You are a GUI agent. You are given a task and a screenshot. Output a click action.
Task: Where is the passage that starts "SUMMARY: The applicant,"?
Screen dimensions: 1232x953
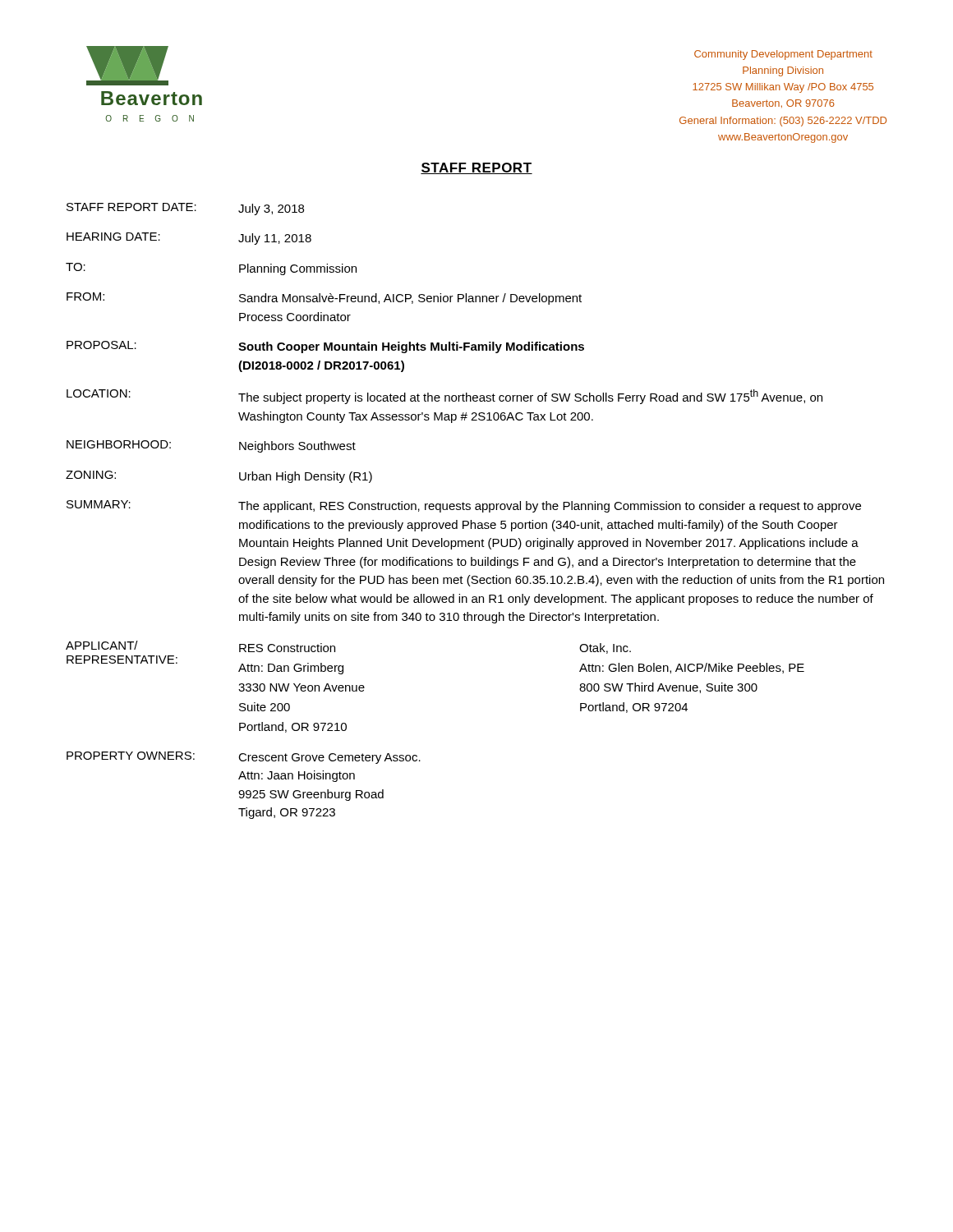click(476, 562)
